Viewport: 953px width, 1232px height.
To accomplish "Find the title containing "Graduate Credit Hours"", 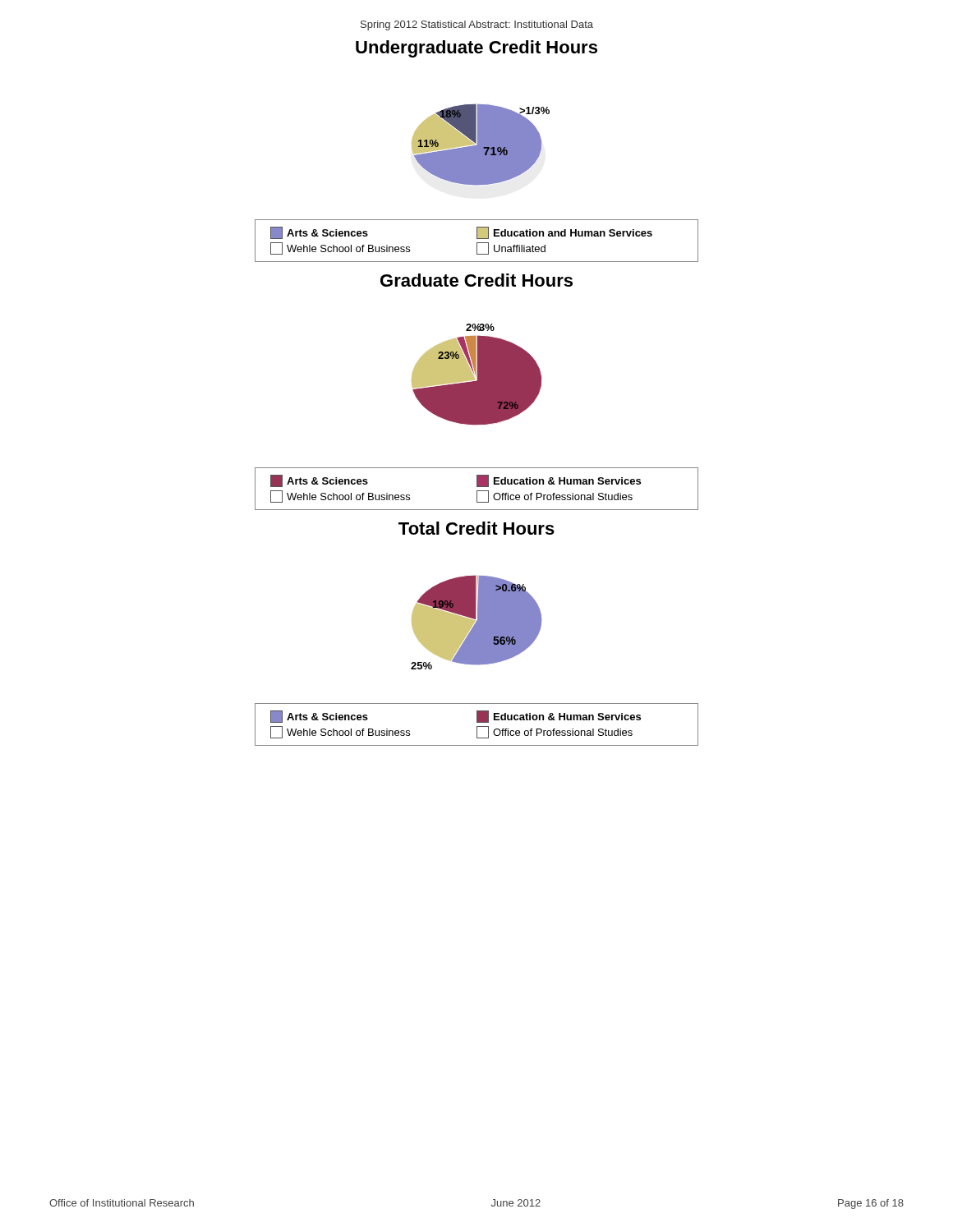I will (x=476, y=280).
